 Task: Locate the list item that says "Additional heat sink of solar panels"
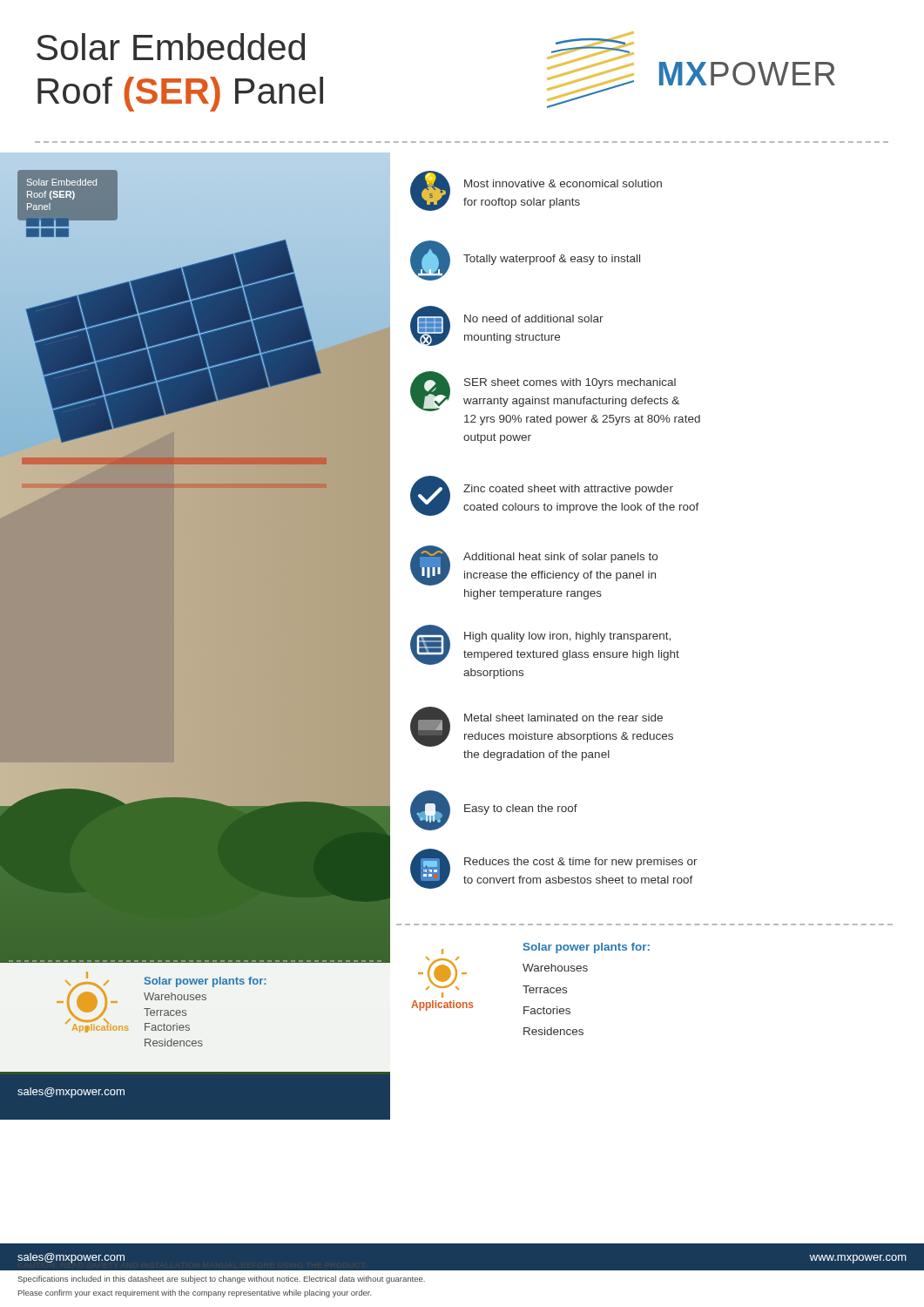pyautogui.click(x=534, y=574)
